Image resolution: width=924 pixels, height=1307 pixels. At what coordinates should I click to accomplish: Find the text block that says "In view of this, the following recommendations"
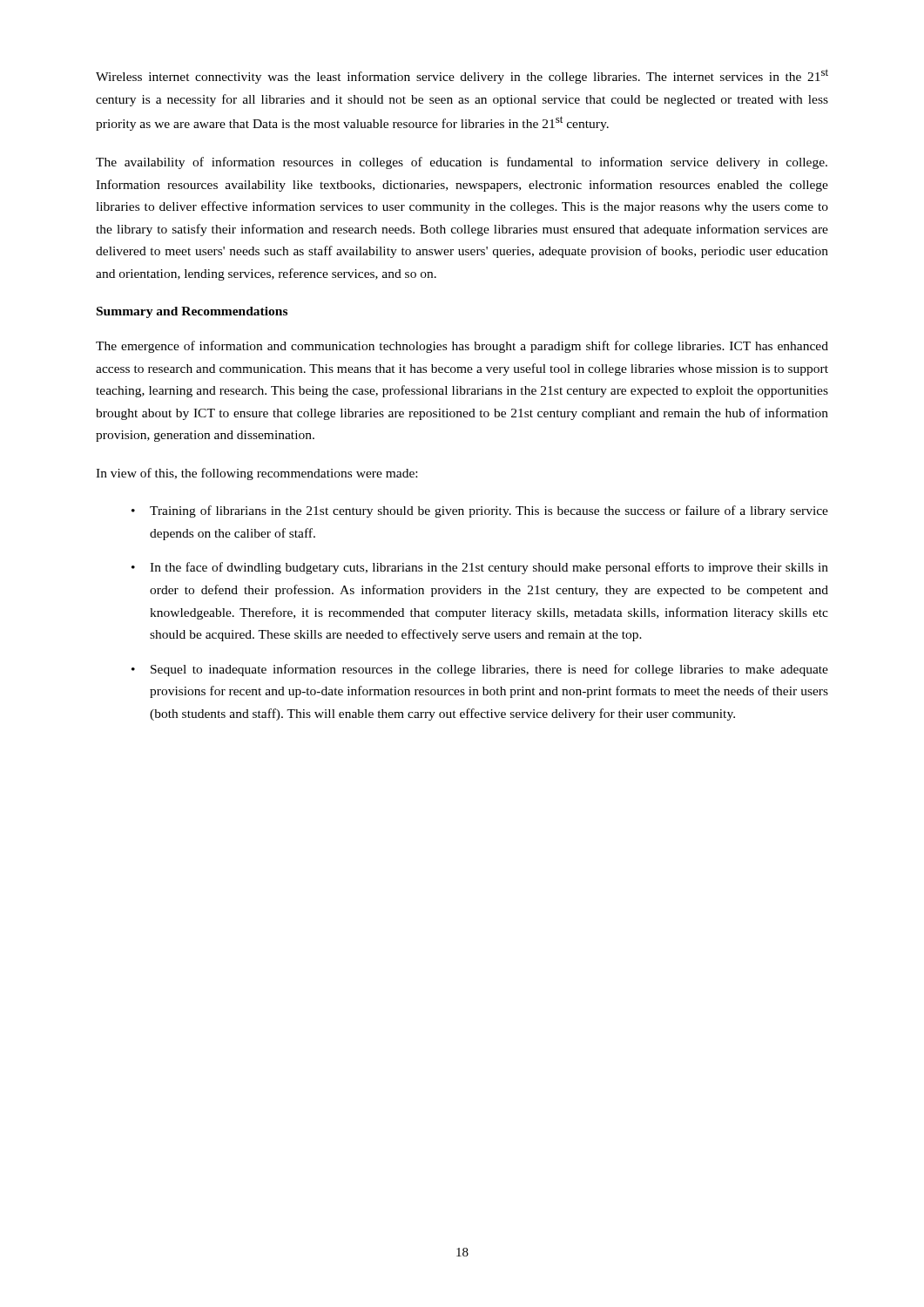257,472
